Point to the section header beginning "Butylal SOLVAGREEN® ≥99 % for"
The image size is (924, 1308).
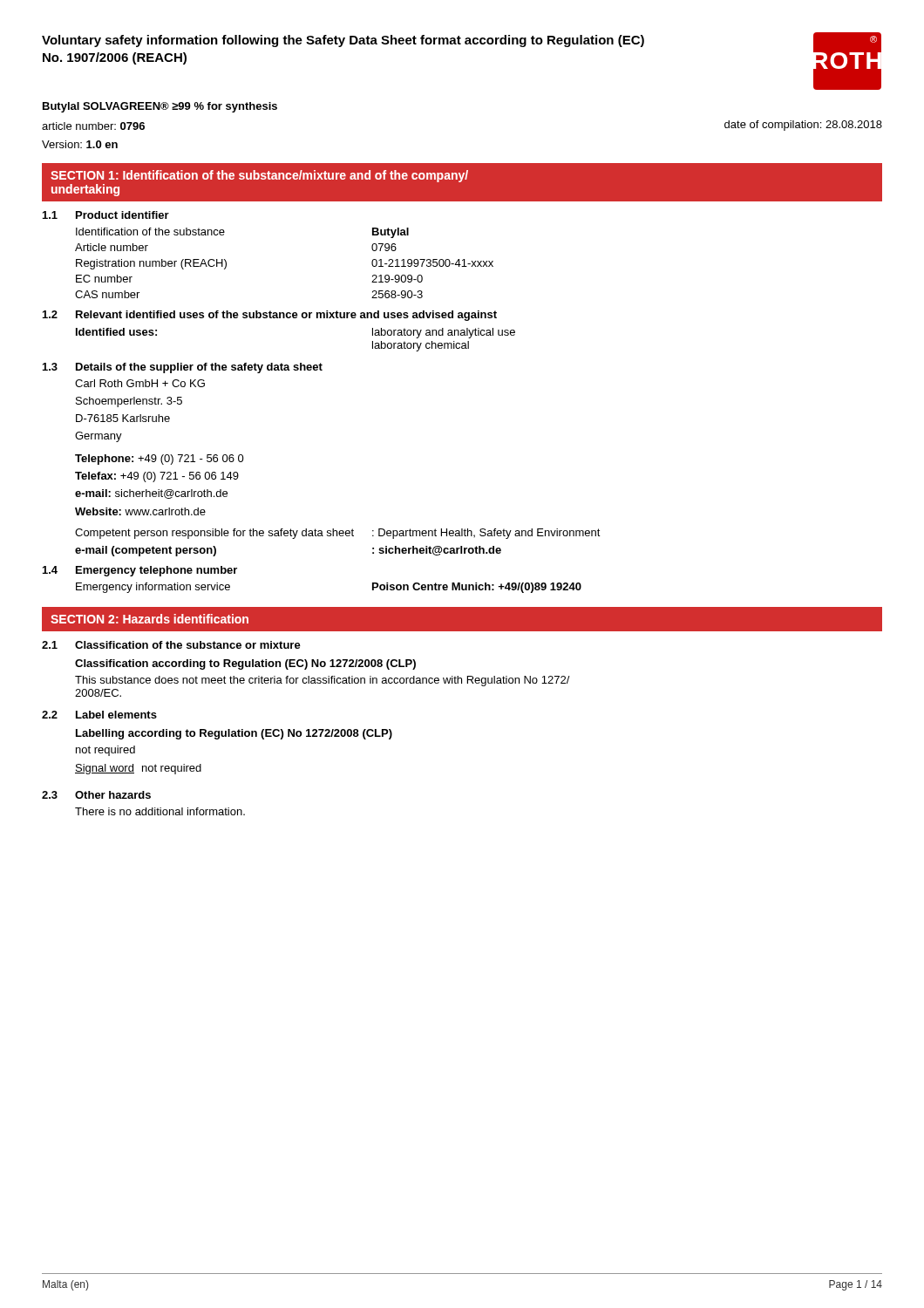pos(160,106)
